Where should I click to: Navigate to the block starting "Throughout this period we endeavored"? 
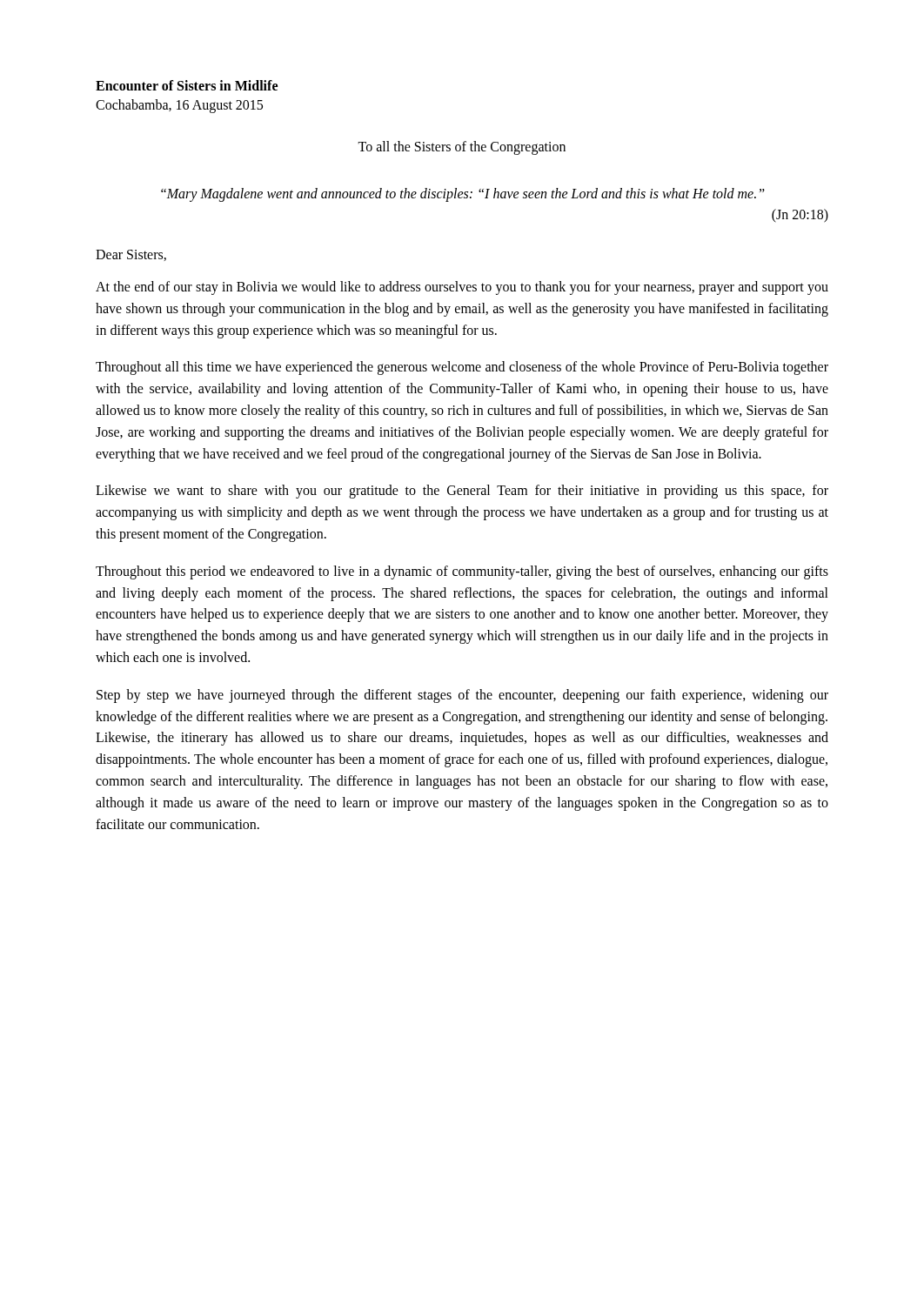pyautogui.click(x=462, y=614)
